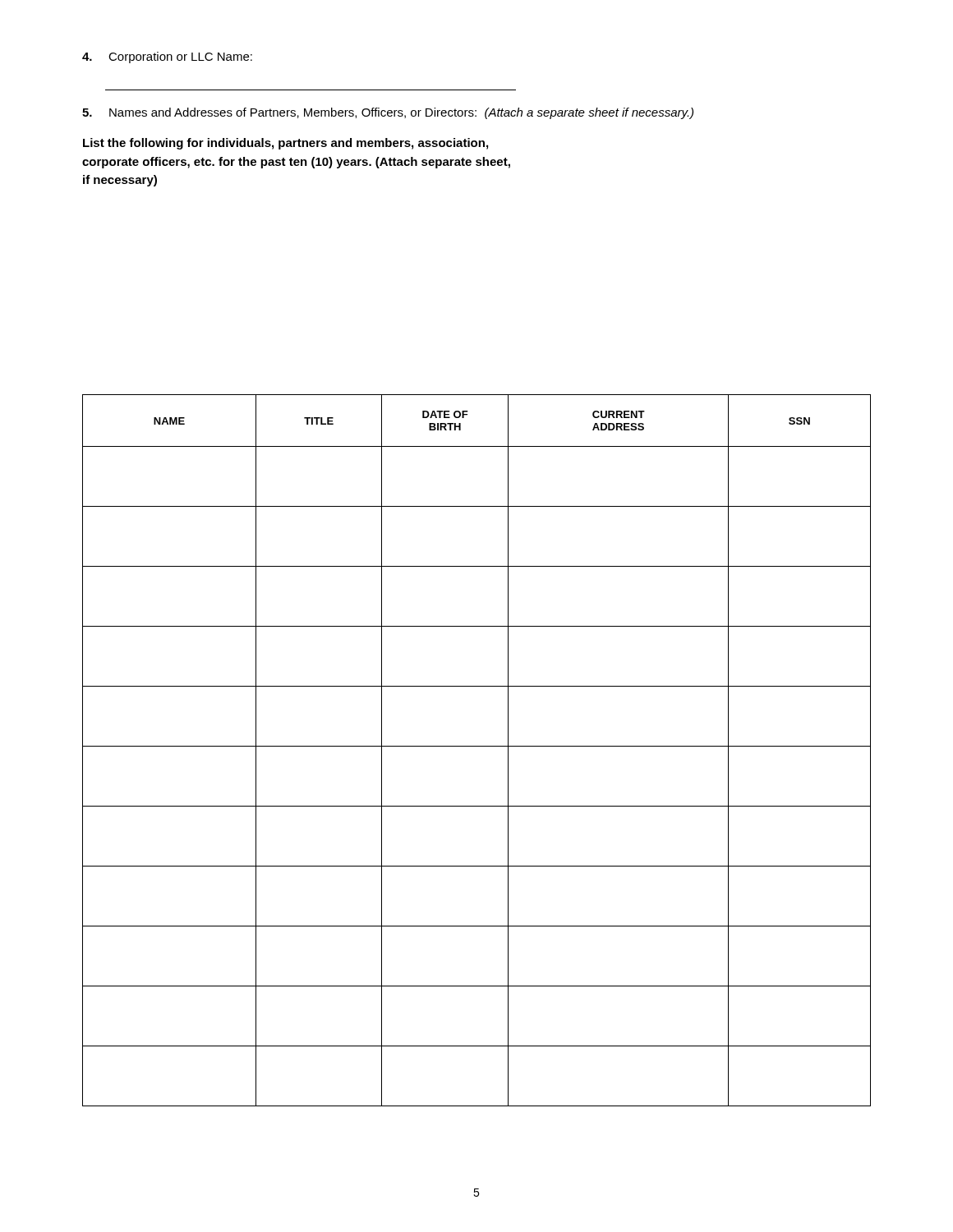The height and width of the screenshot is (1232, 953).
Task: Select the table that reads "DATE OF BIRTH"
Action: (x=476, y=750)
